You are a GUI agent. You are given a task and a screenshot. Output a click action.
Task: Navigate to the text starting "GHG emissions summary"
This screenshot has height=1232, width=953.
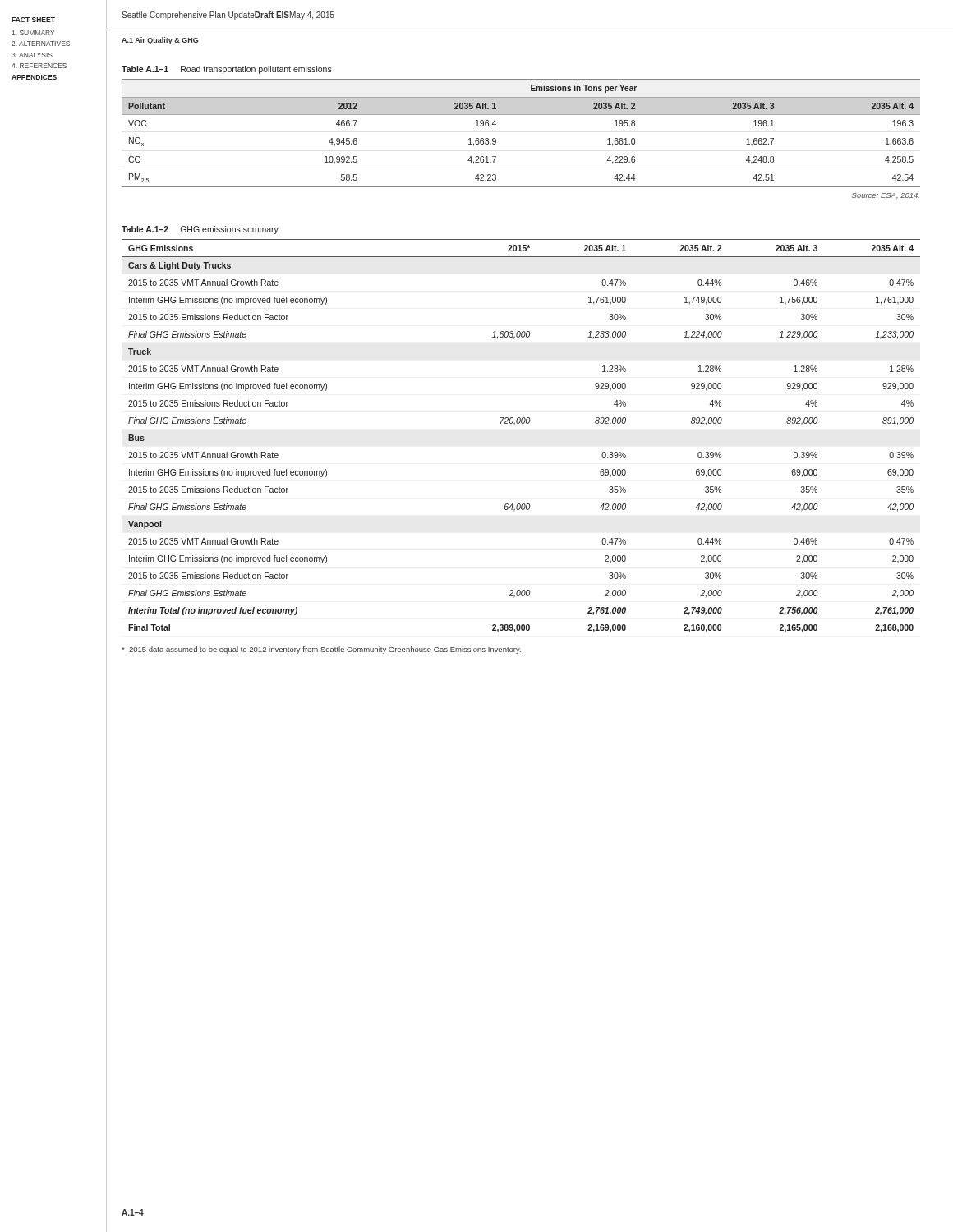[229, 229]
